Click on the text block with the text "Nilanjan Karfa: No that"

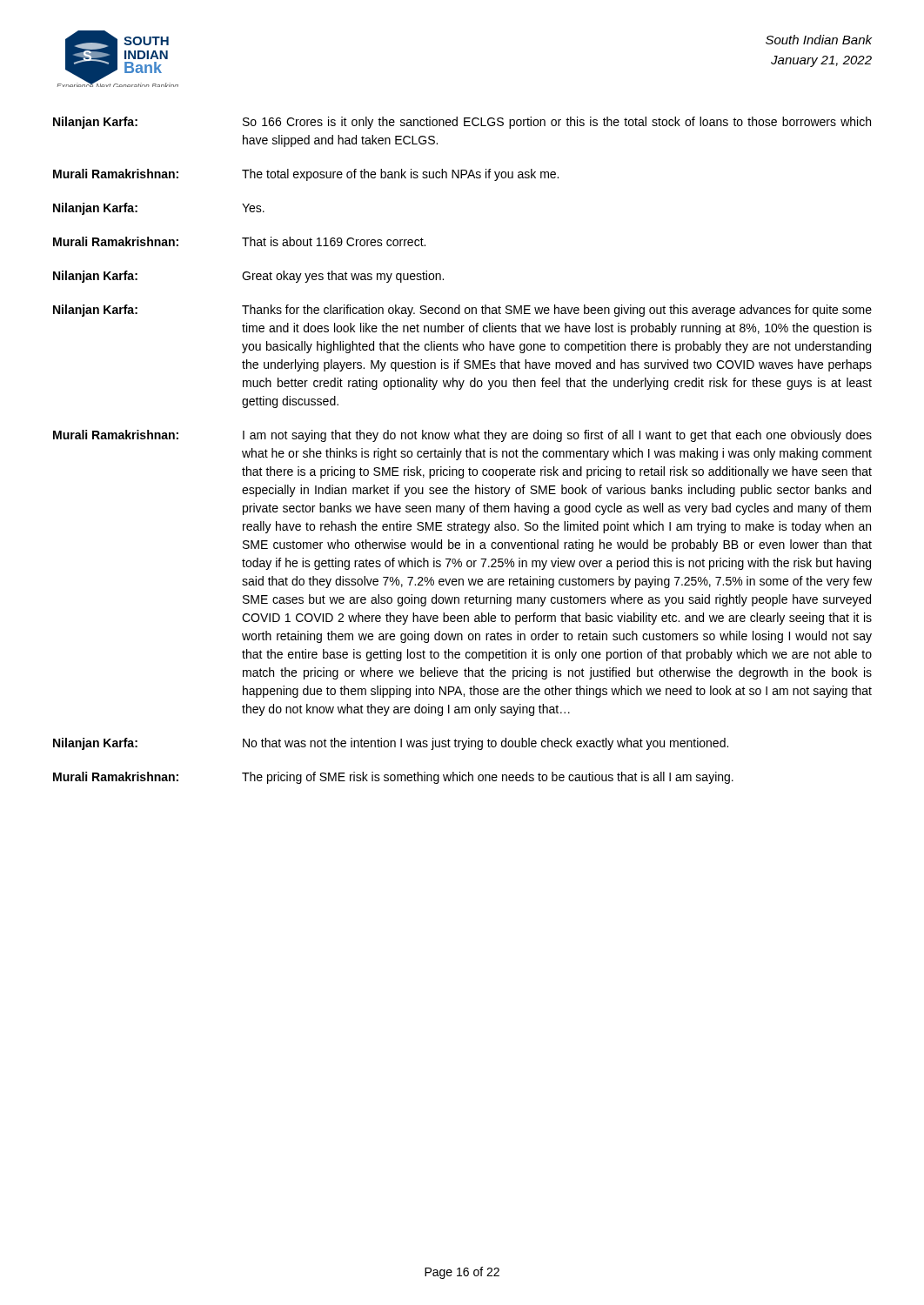[x=462, y=743]
